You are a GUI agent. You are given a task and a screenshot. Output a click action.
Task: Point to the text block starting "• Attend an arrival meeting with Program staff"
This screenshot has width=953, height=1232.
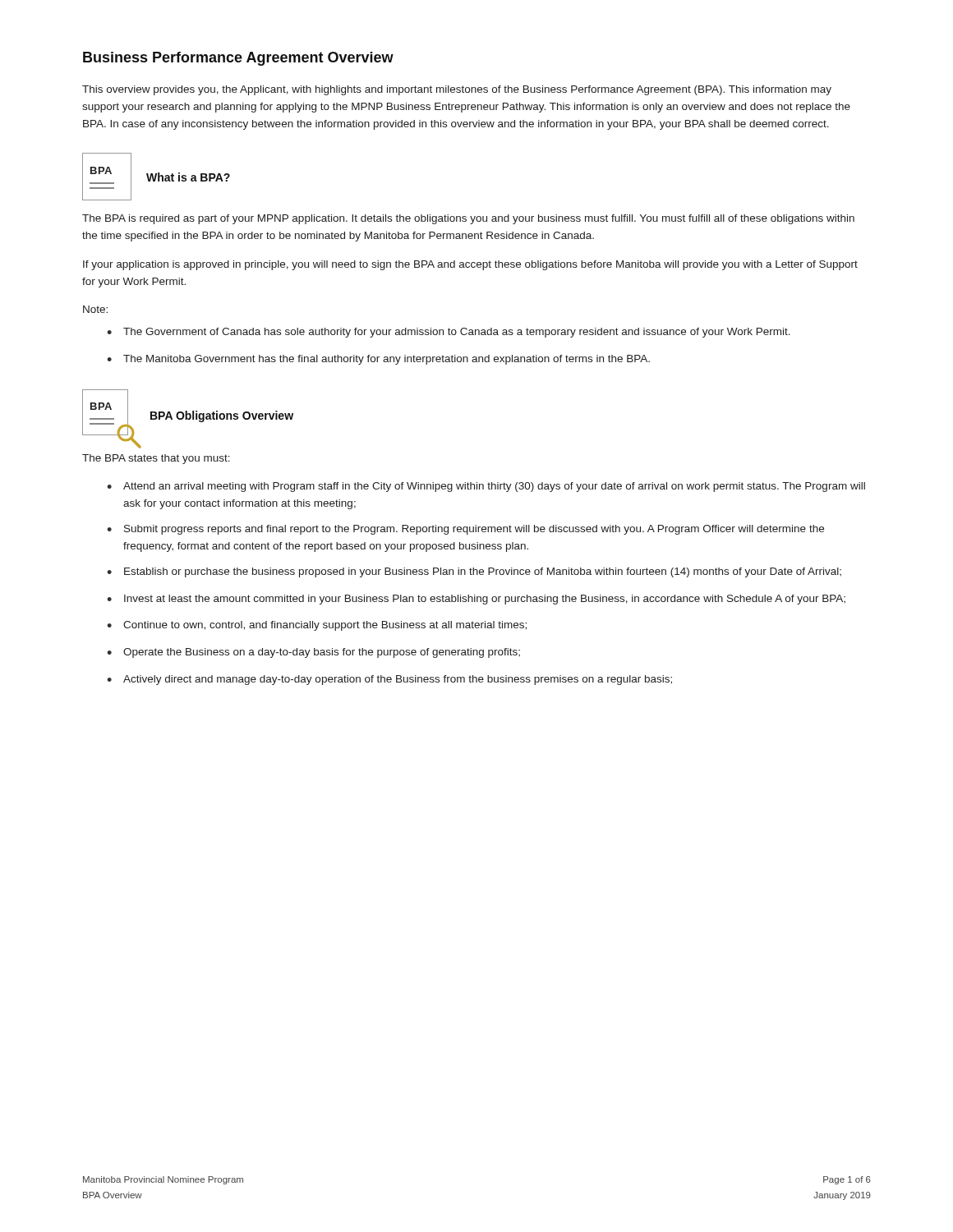tap(489, 496)
